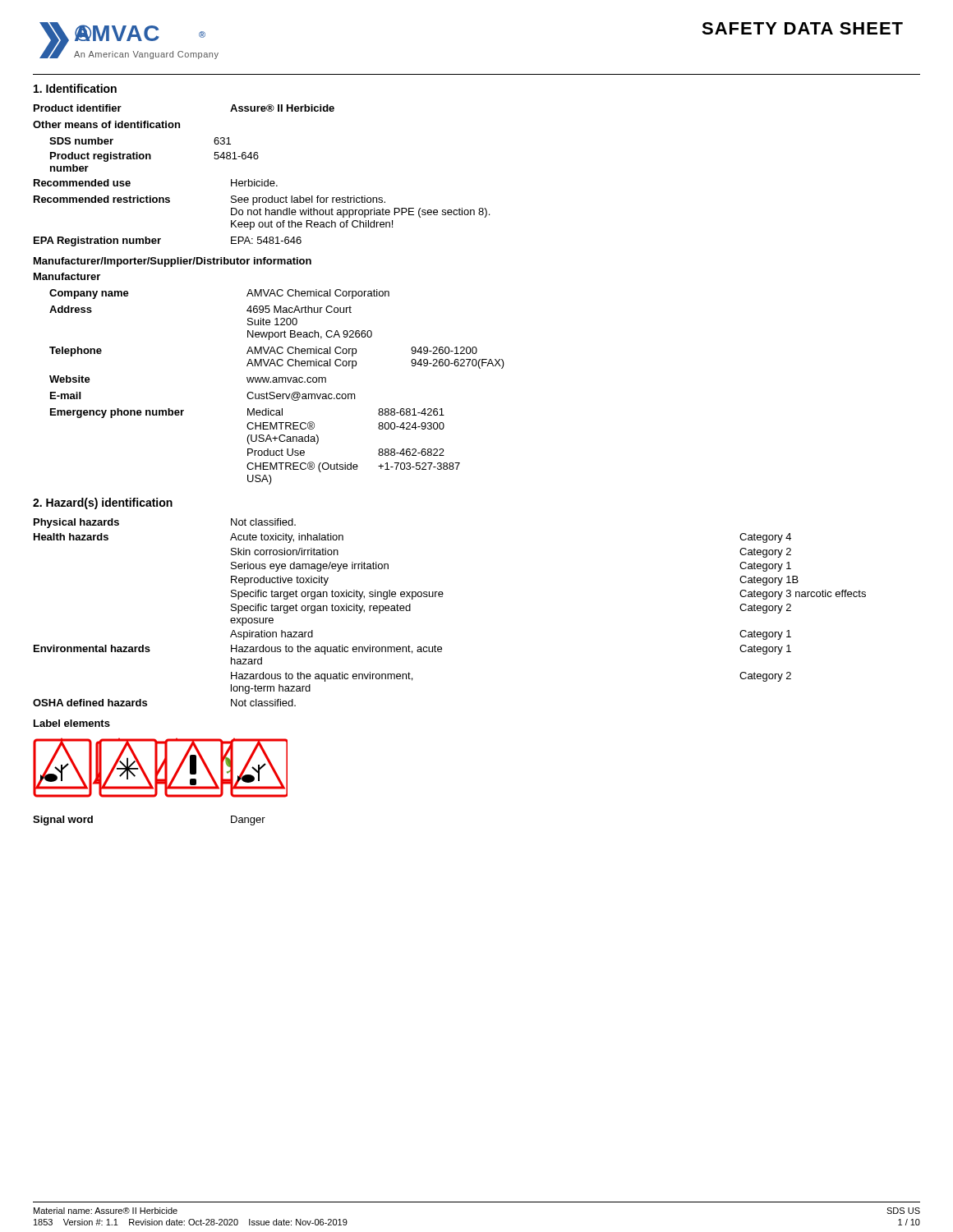Click on the section header that reads "1. Identification"
The width and height of the screenshot is (953, 1232).
pyautogui.click(x=75, y=89)
